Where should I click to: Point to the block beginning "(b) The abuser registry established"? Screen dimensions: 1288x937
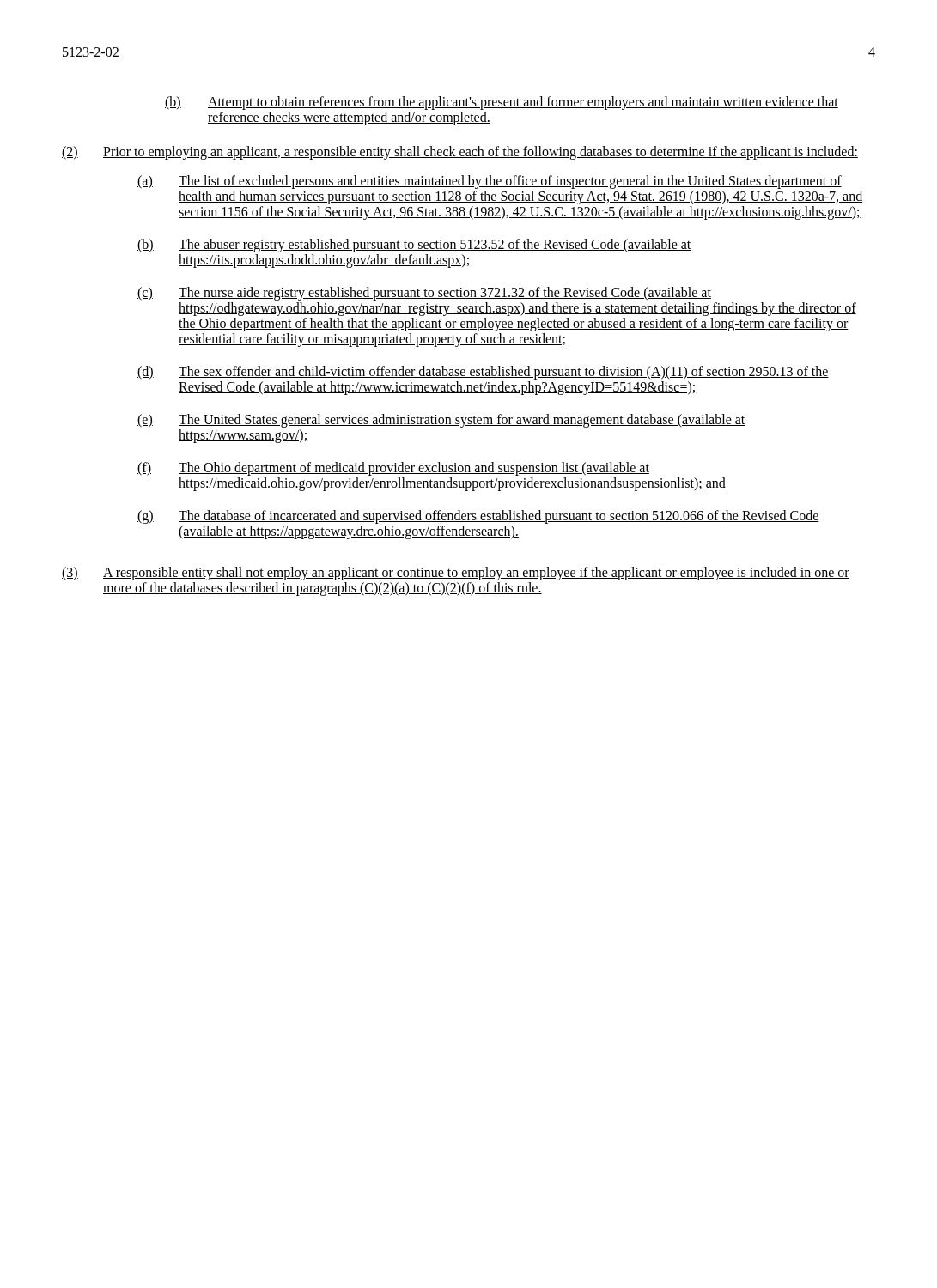click(x=506, y=252)
